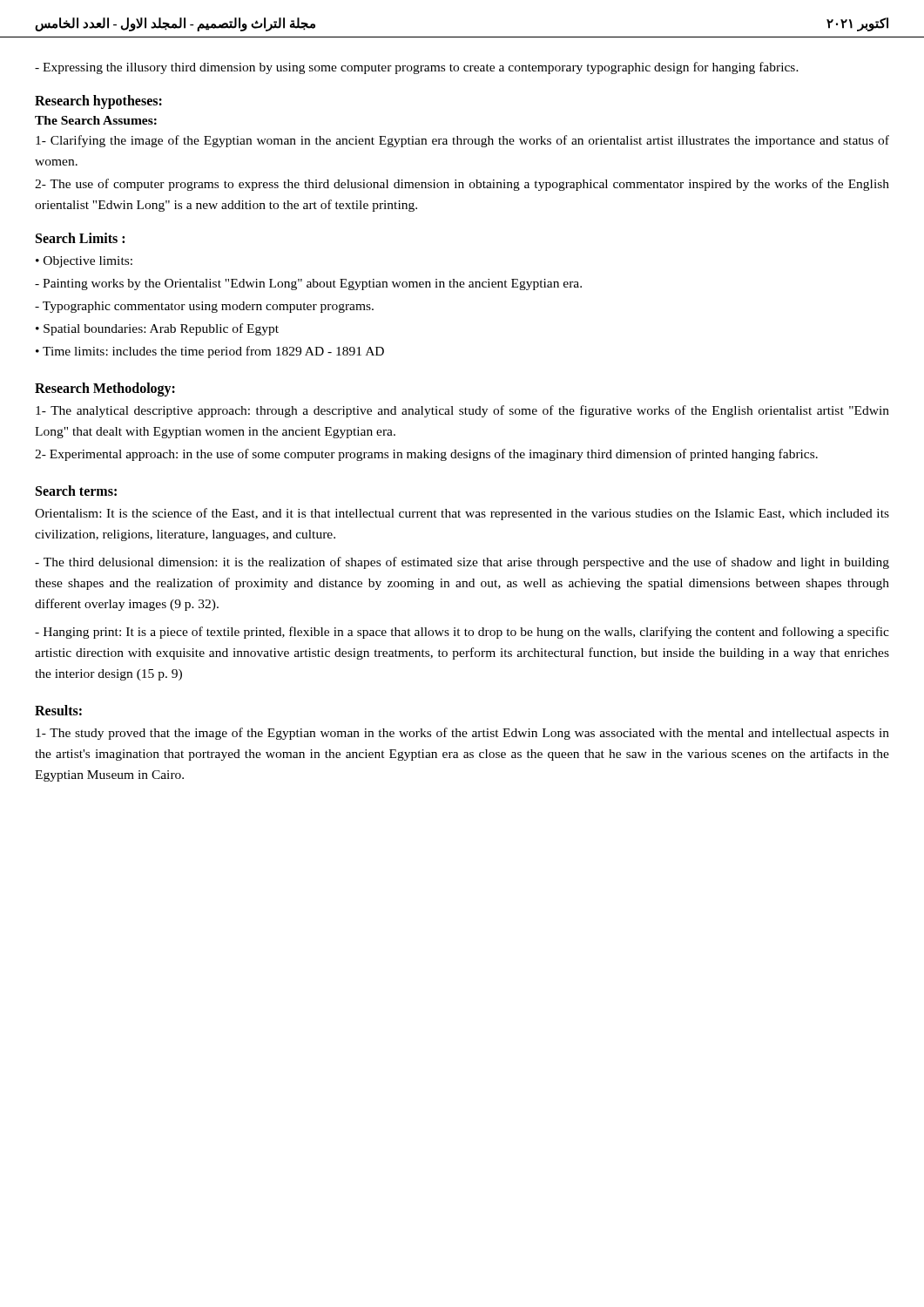Screen dimensions: 1307x924
Task: Locate the text block with the text "1- The study proved that the image of"
Action: 462,754
